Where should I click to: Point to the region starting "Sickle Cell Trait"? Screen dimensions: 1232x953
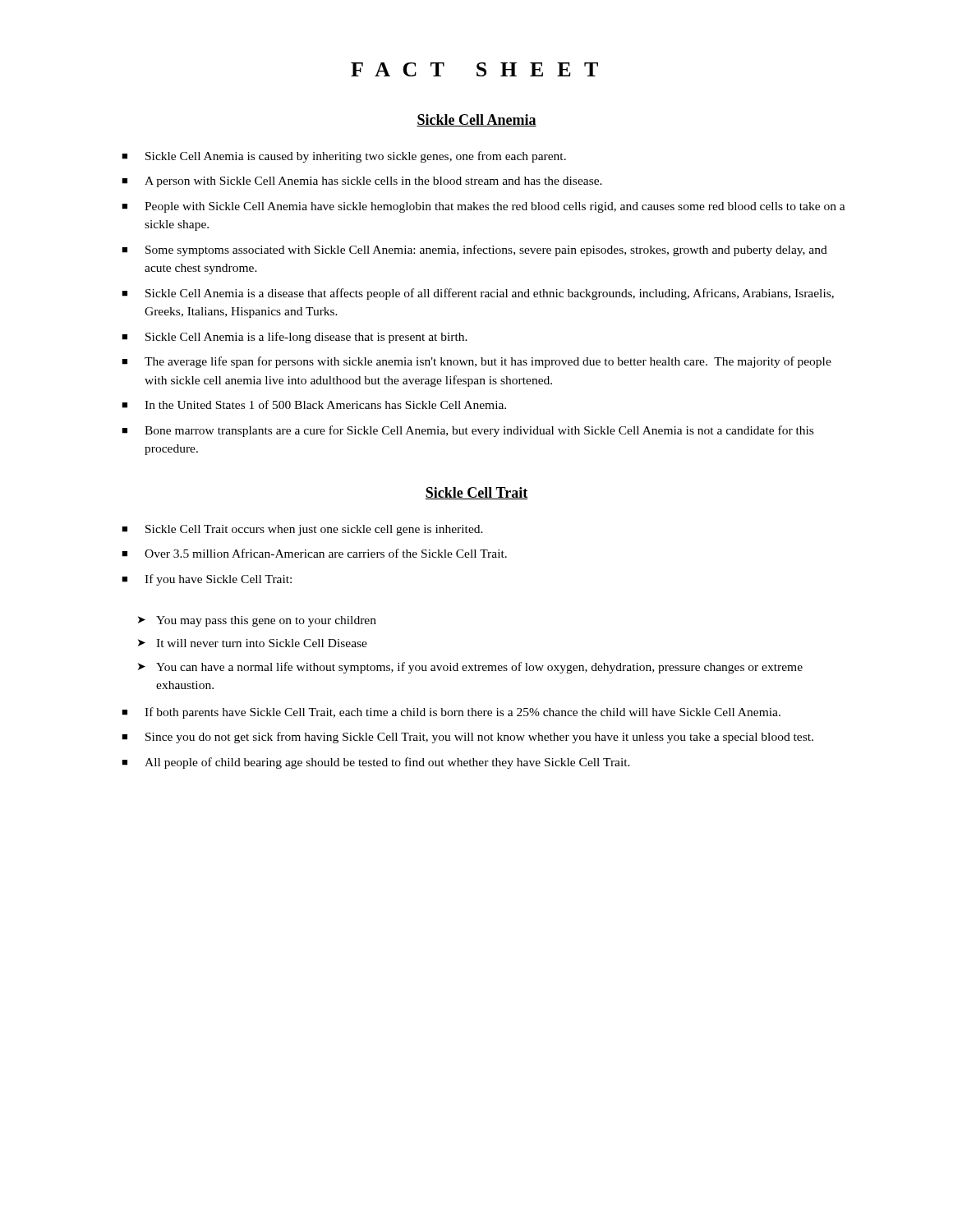click(x=476, y=492)
